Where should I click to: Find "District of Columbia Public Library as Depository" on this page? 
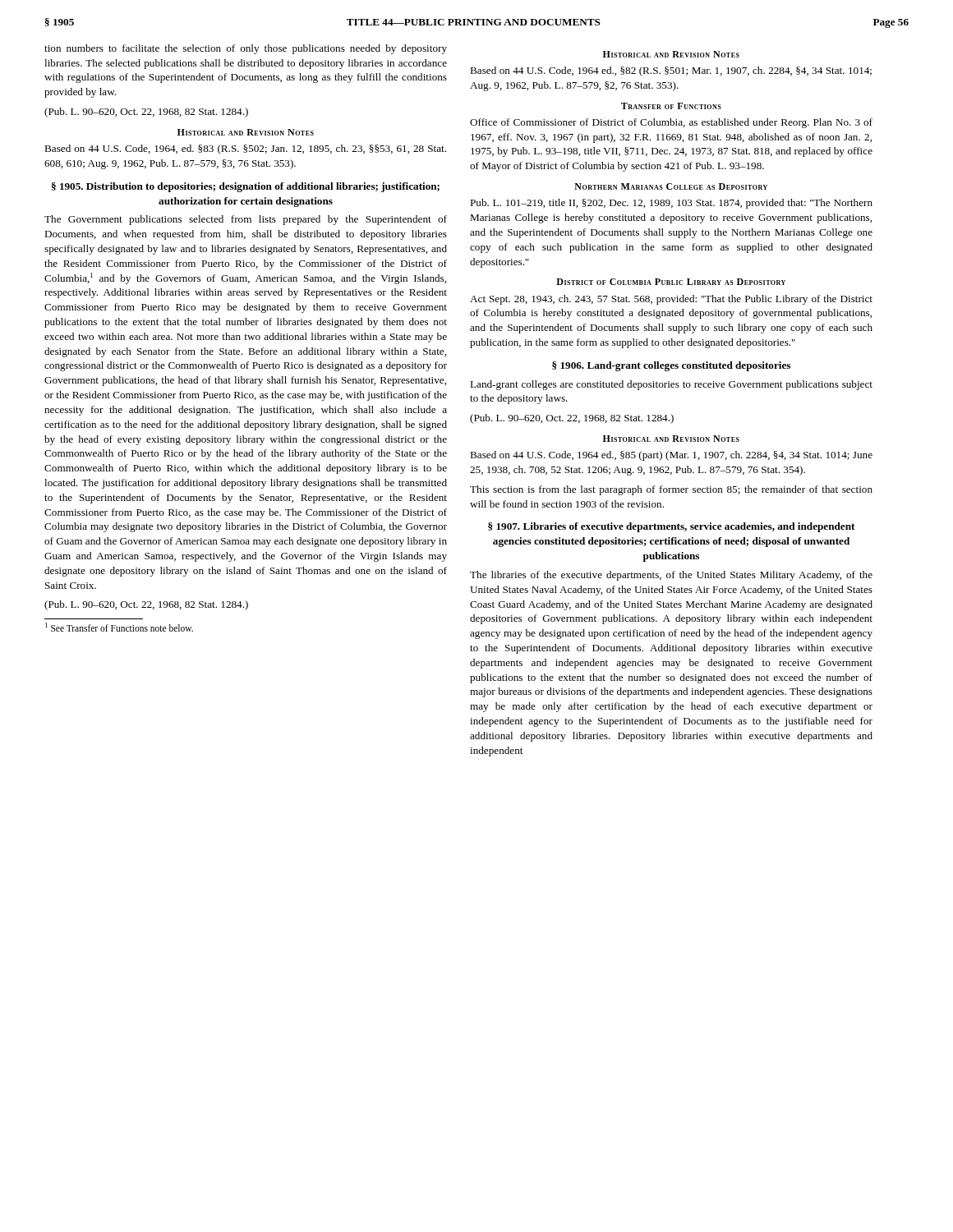[x=671, y=282]
